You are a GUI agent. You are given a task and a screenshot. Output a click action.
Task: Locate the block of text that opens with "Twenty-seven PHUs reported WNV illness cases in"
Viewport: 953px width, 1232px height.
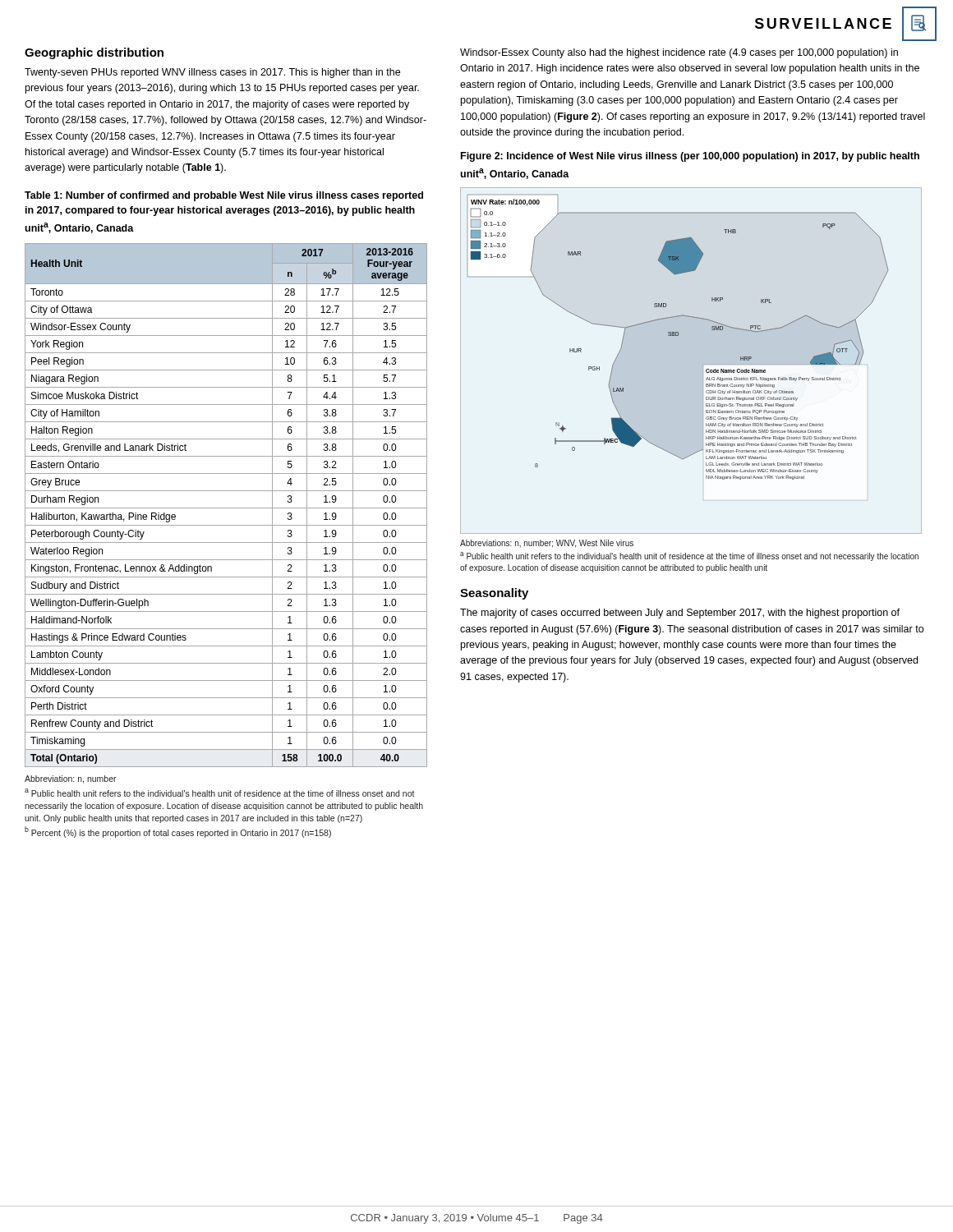point(226,120)
